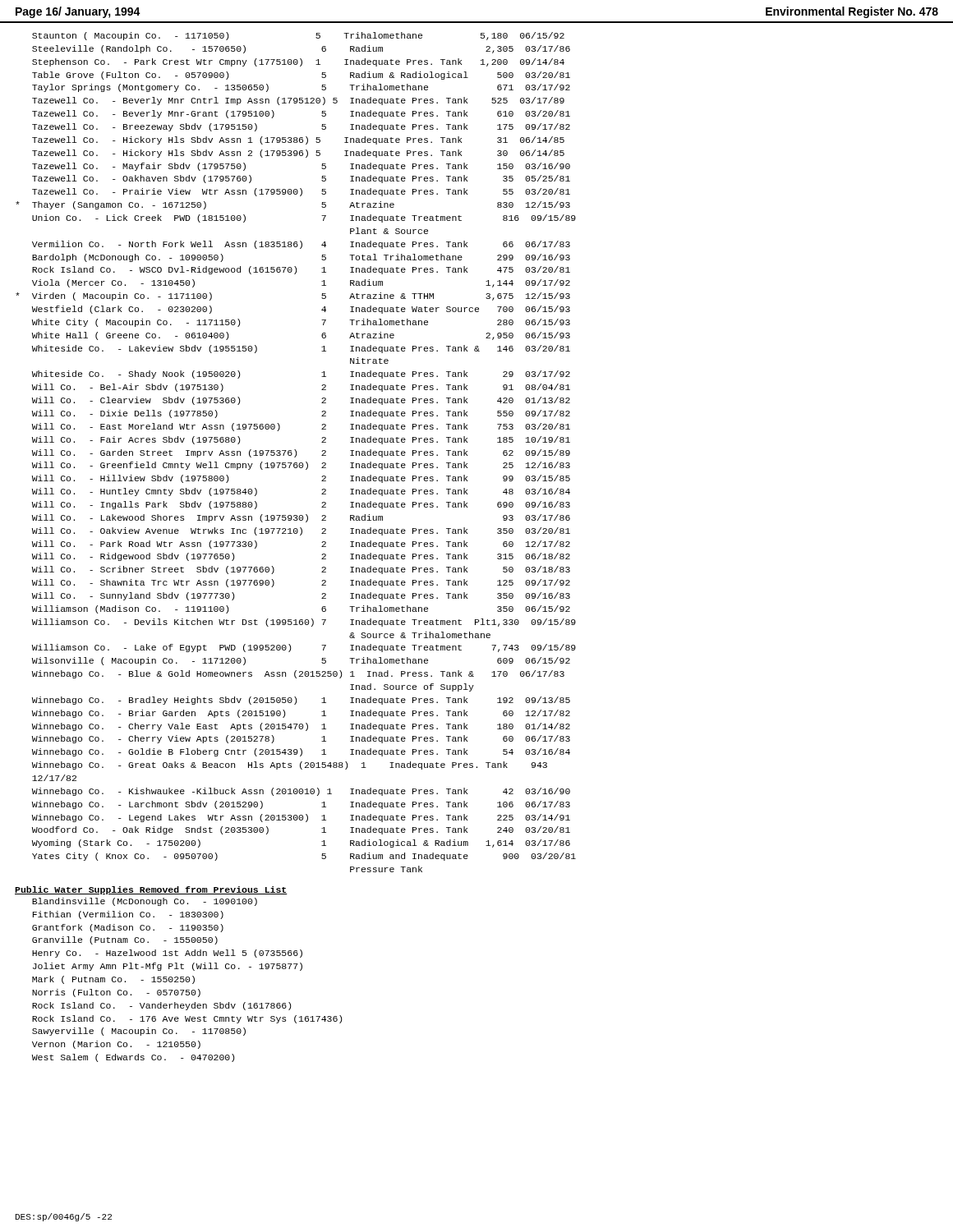This screenshot has height=1232, width=953.
Task: Find "Vernon (Marion Co. - 1210550)" on this page
Action: (x=116, y=1045)
